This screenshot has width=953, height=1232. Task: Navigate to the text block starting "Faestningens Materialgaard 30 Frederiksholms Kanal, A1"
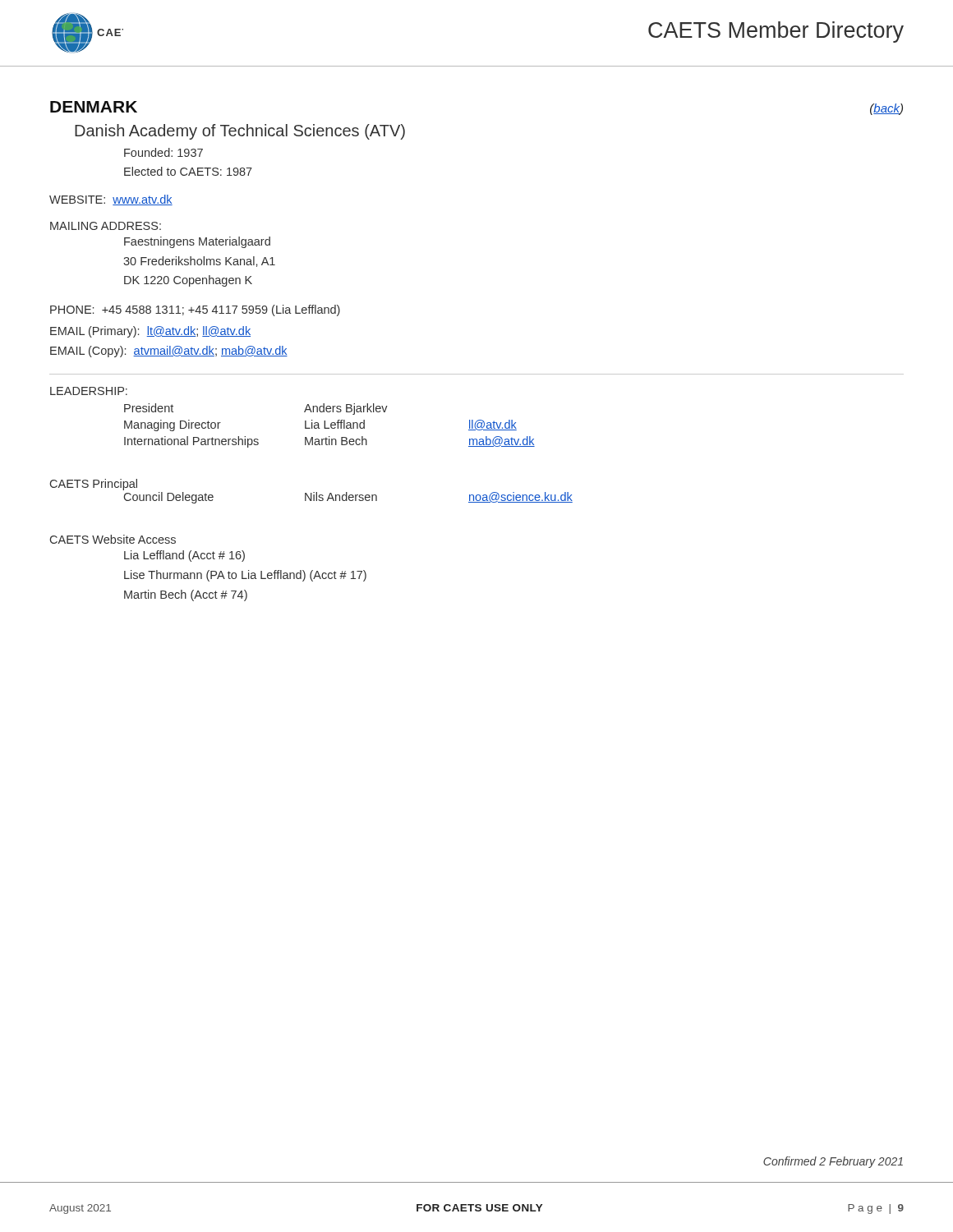[x=199, y=261]
